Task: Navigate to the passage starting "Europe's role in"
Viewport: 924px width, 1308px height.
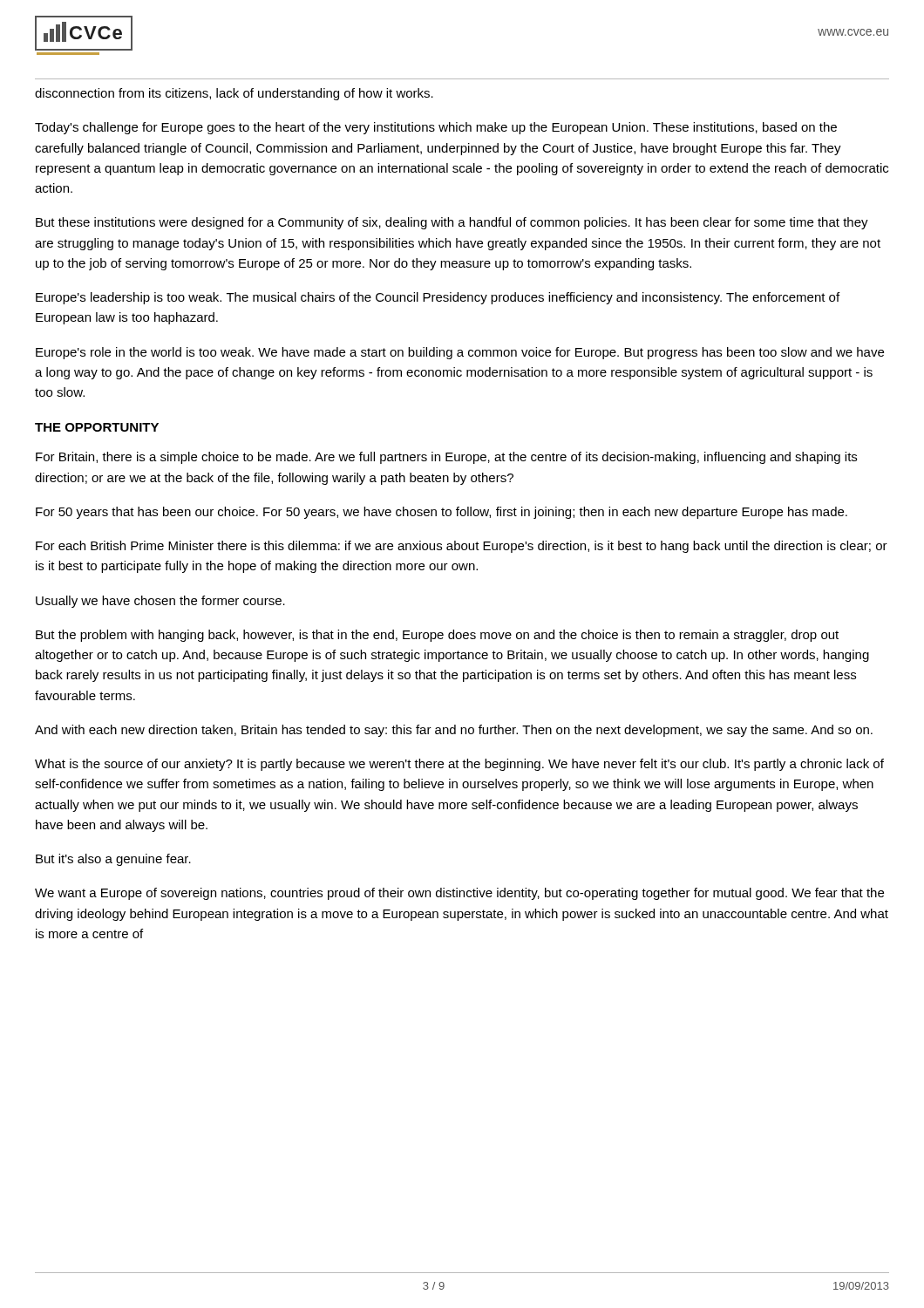Action: point(460,372)
